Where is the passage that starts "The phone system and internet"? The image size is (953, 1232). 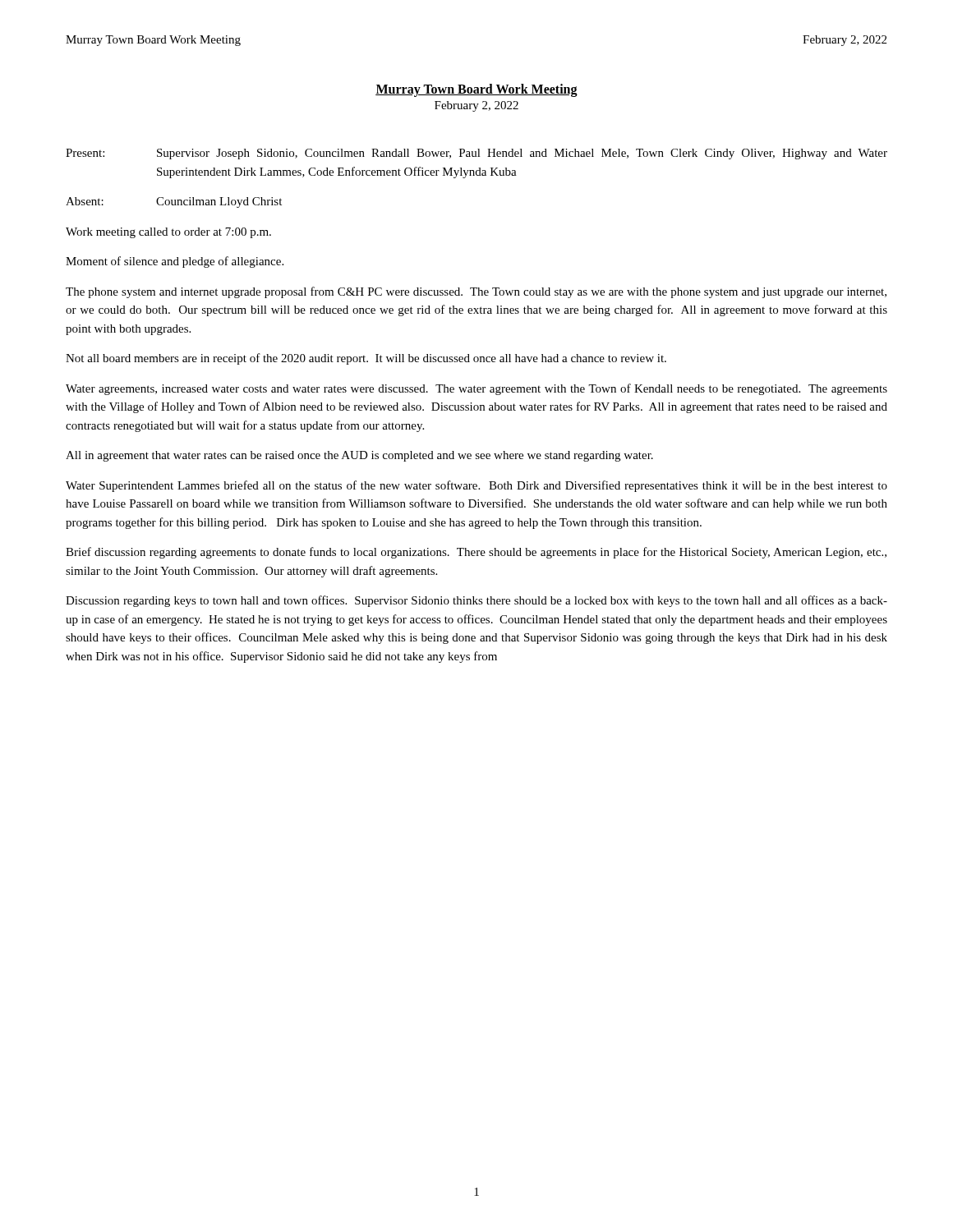(x=476, y=310)
